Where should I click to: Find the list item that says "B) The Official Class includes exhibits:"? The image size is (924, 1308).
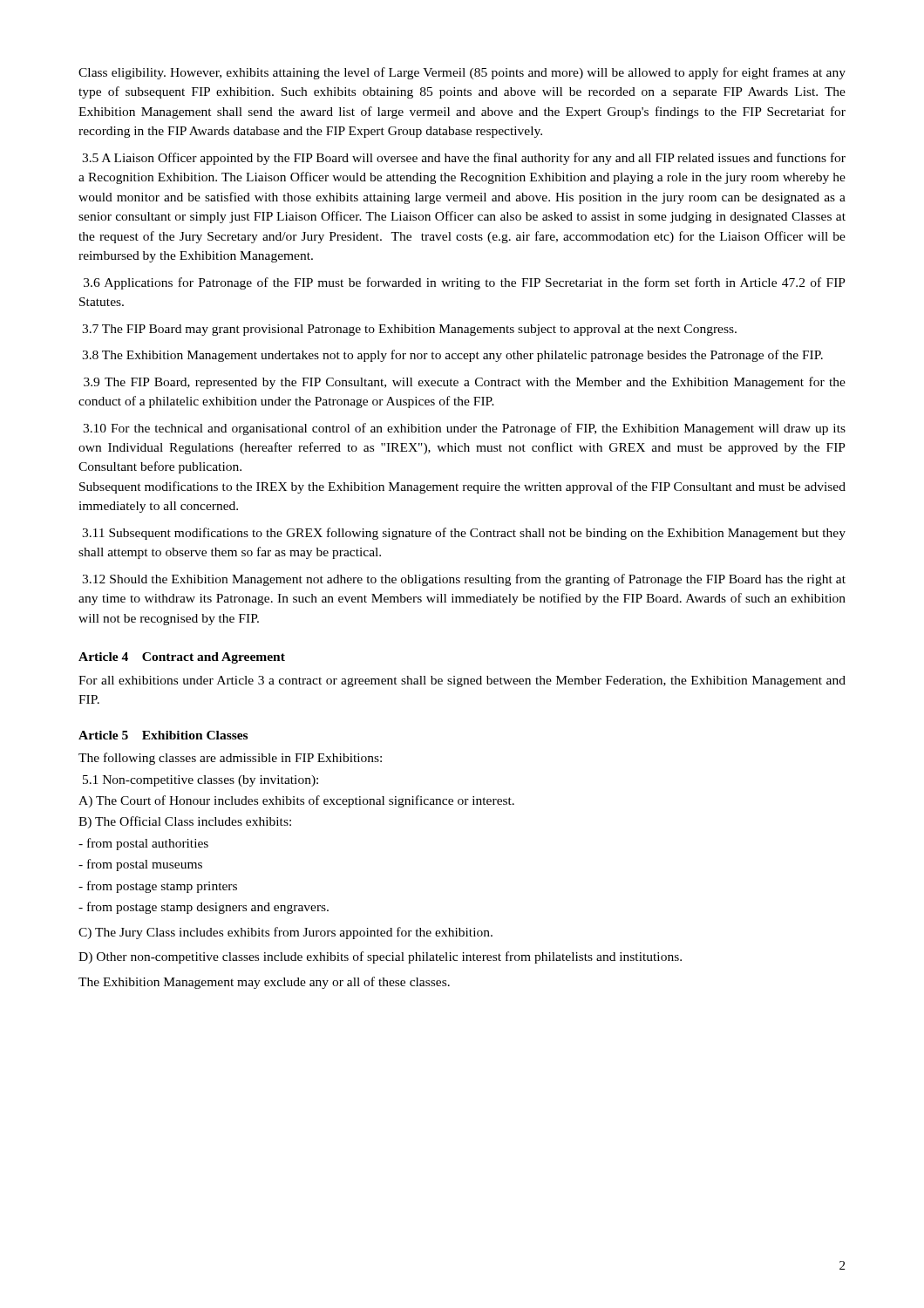coord(185,821)
